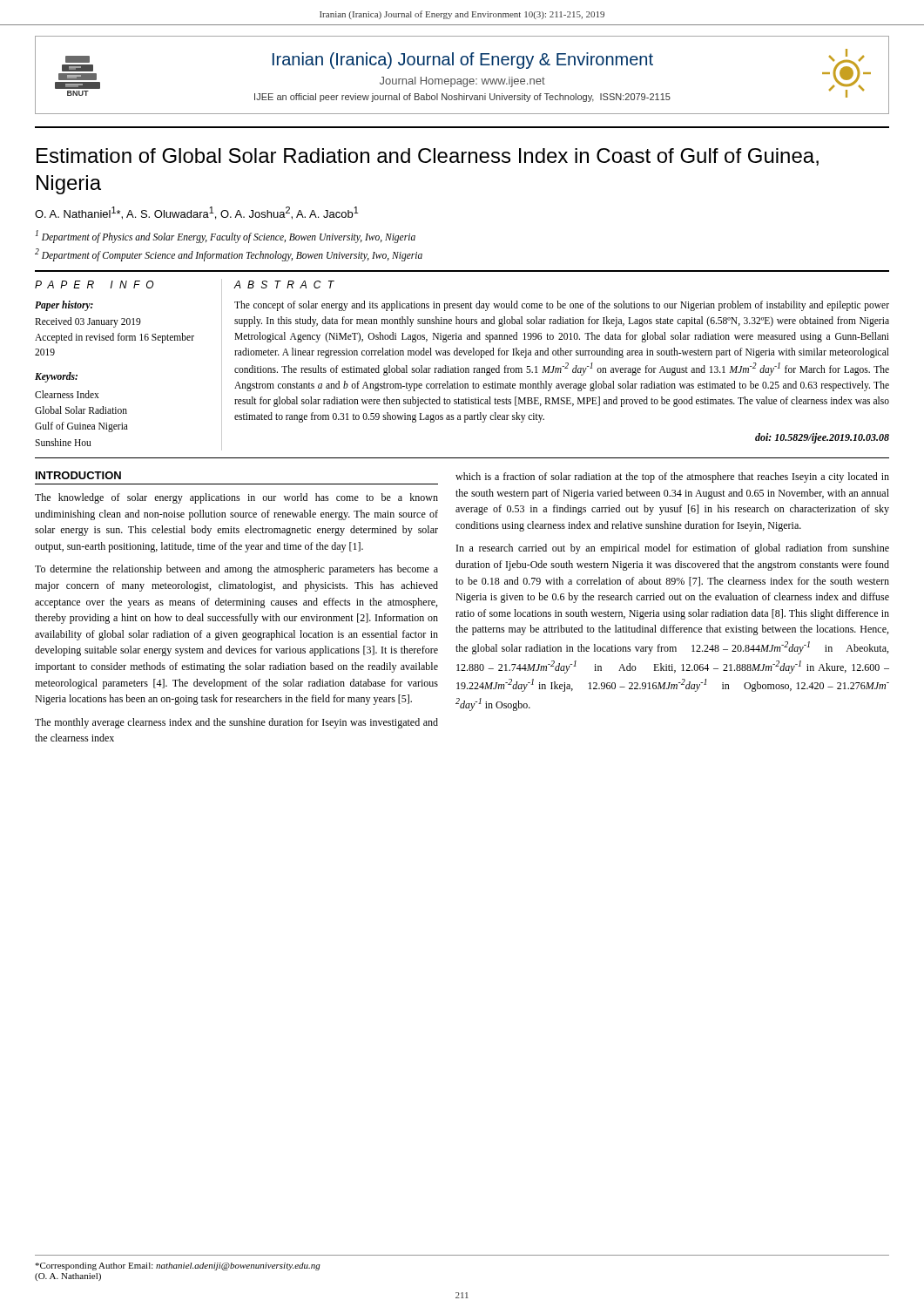This screenshot has height=1307, width=924.
Task: Point to the text block starting "Corresponding Author Email:"
Action: coord(178,1270)
